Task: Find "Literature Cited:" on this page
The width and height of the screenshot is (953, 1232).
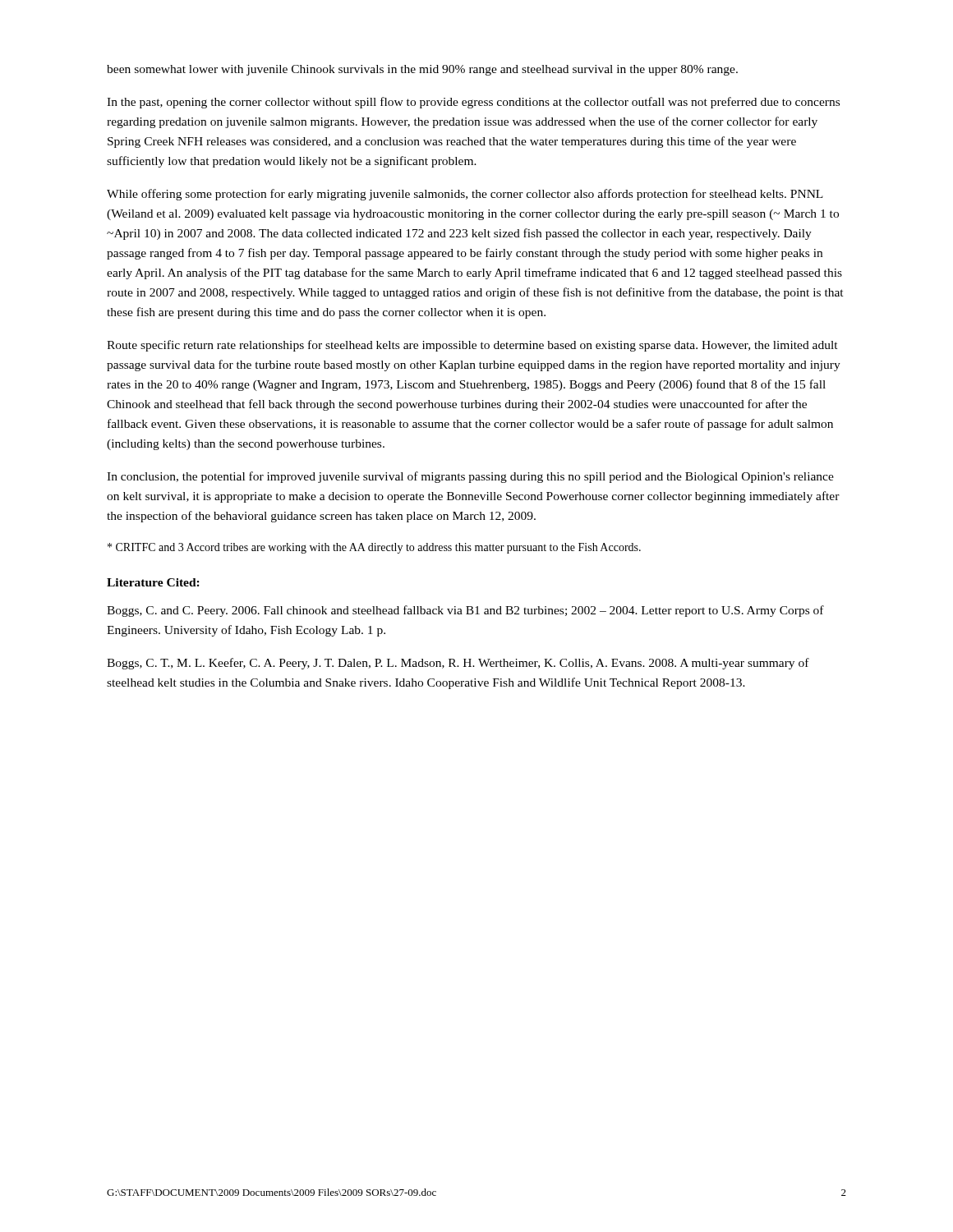Action: (x=153, y=582)
